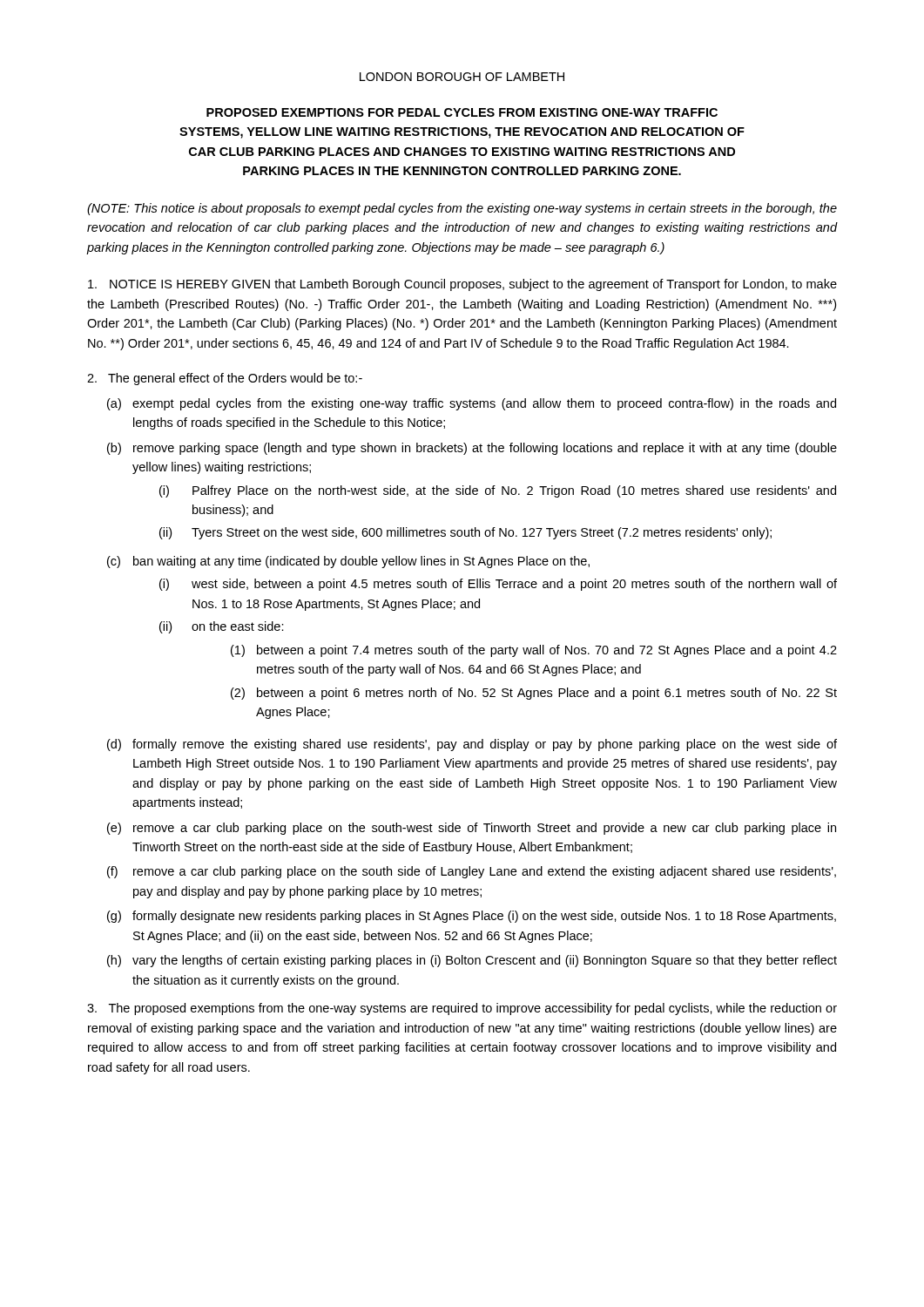Image resolution: width=924 pixels, height=1307 pixels.
Task: Locate the list item that says "(b) remove parking space (length and type"
Action: tap(472, 492)
